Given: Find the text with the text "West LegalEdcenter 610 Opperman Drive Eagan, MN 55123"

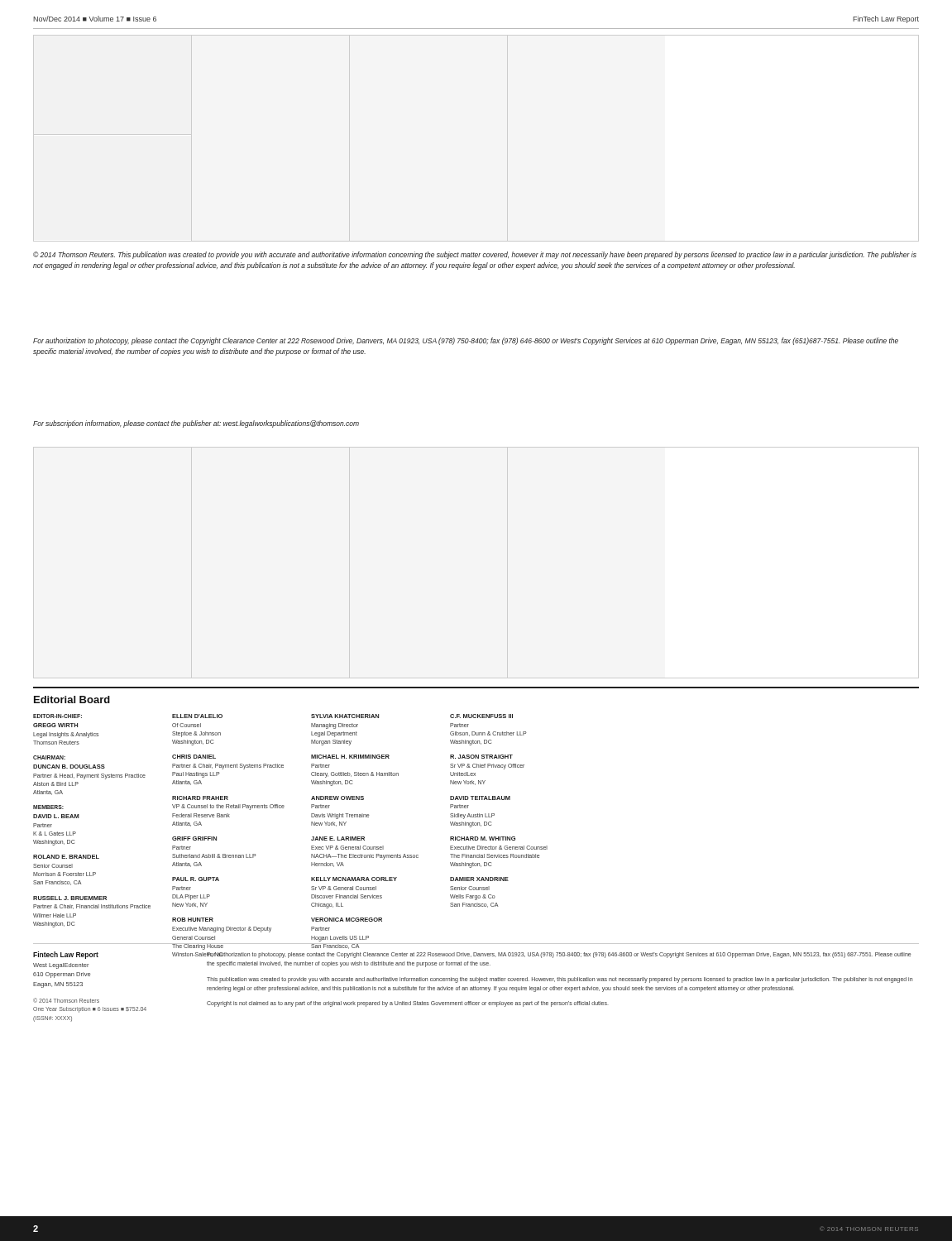Looking at the screenshot, I should click(62, 974).
